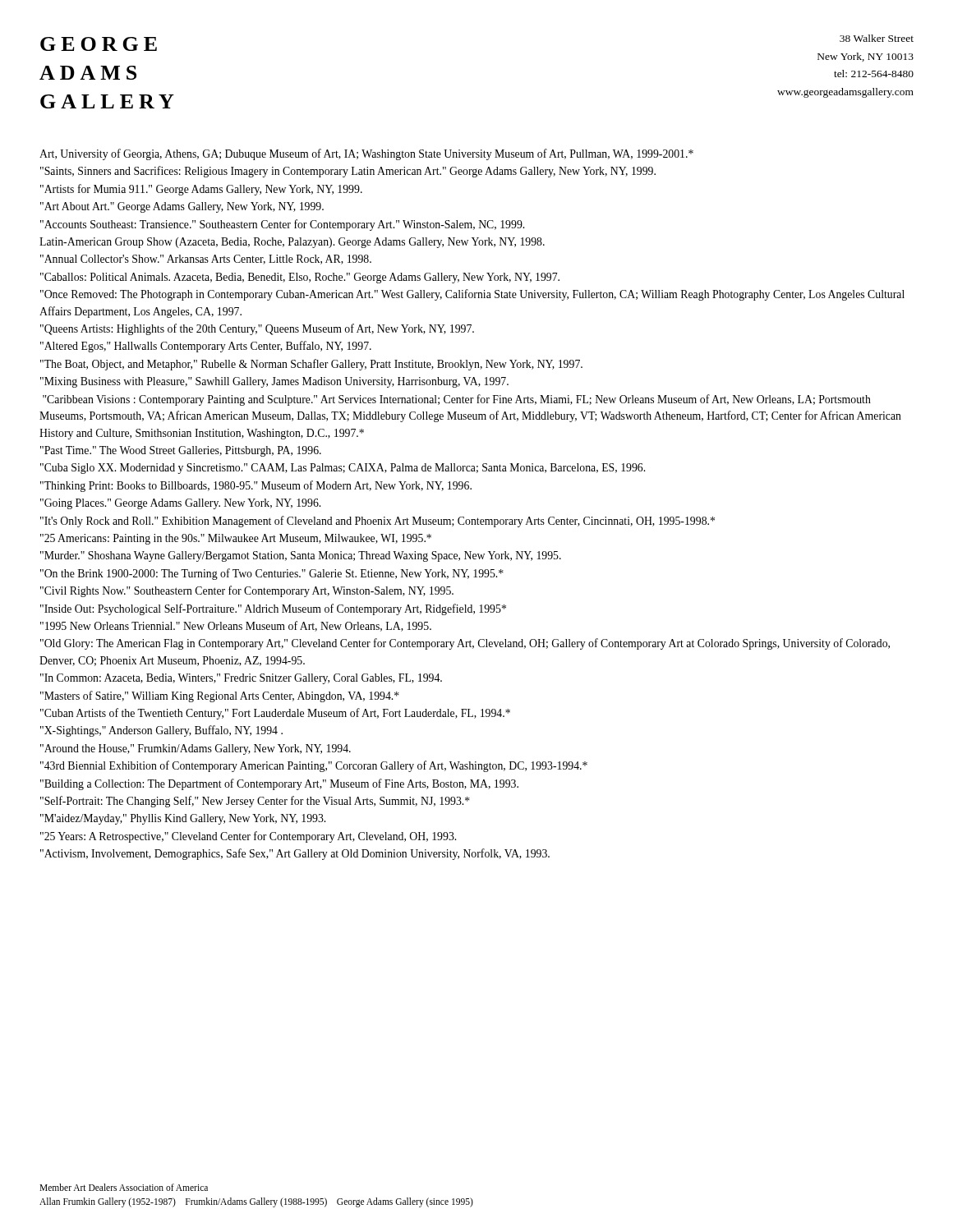
Task: Click the passage that begins ""It's Only Rock and Roll.""
Action: tap(476, 521)
